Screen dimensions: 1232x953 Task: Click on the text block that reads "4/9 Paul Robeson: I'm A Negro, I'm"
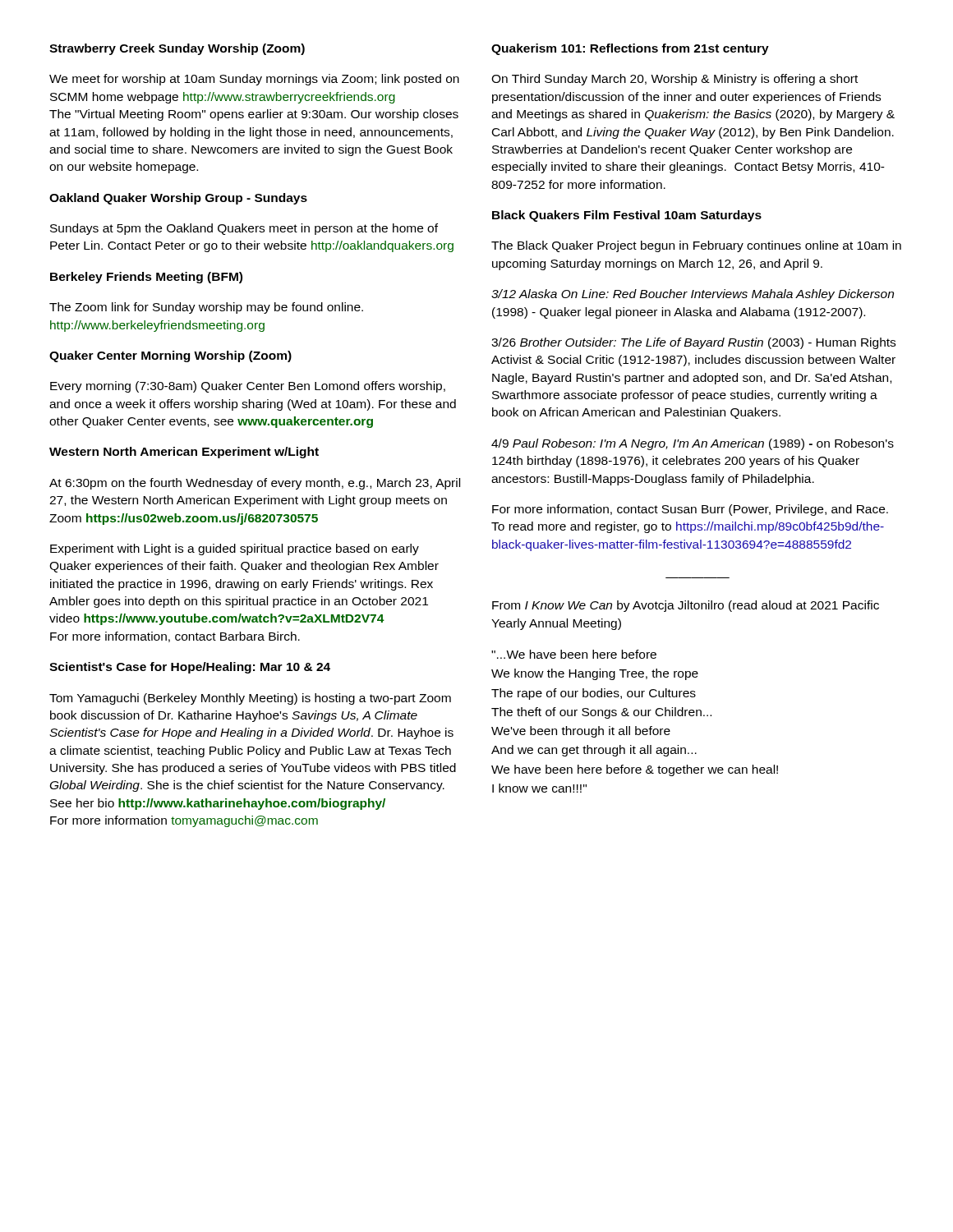coord(698,461)
